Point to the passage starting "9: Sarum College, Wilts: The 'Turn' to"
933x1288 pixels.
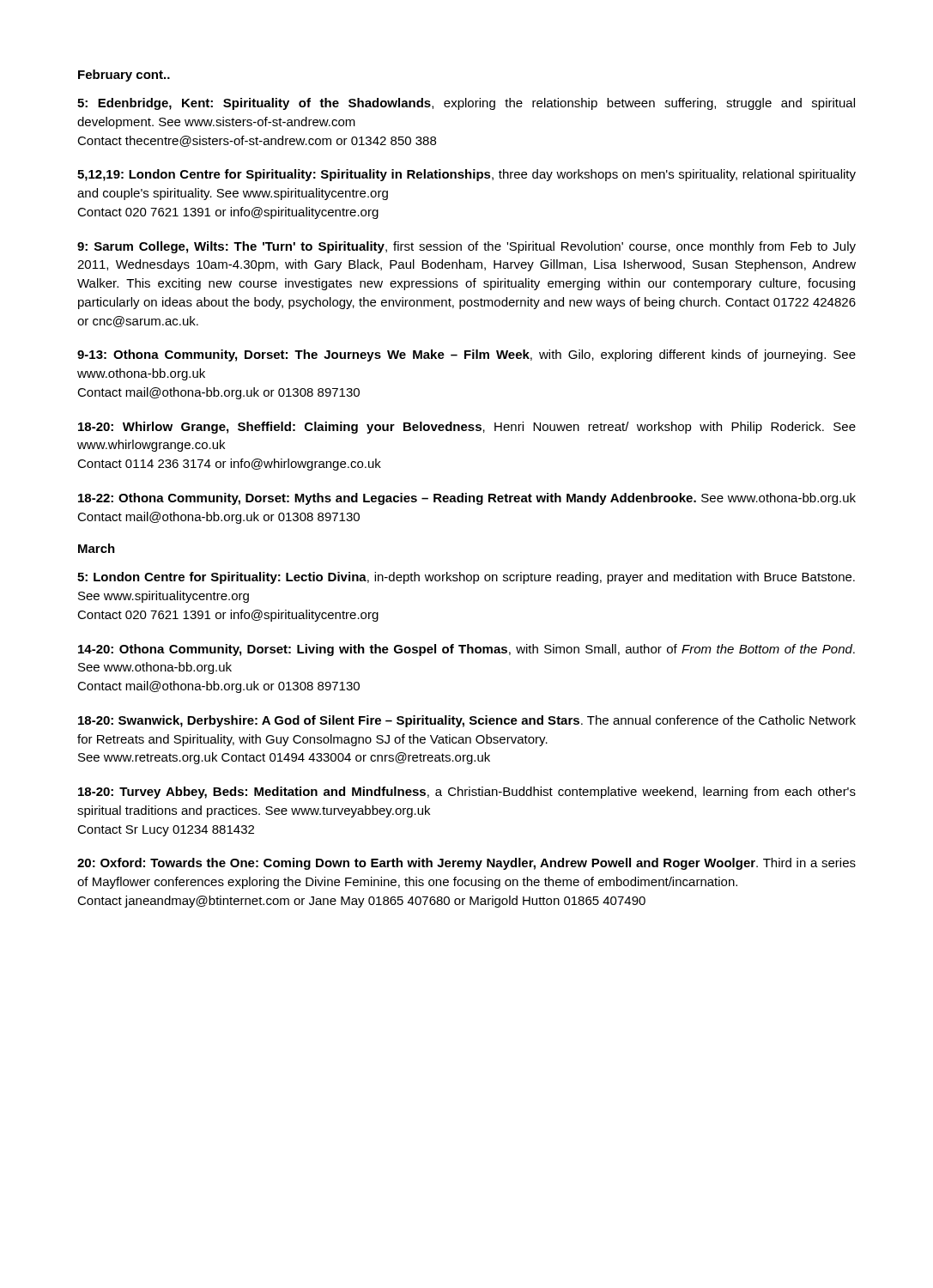[x=466, y=283]
